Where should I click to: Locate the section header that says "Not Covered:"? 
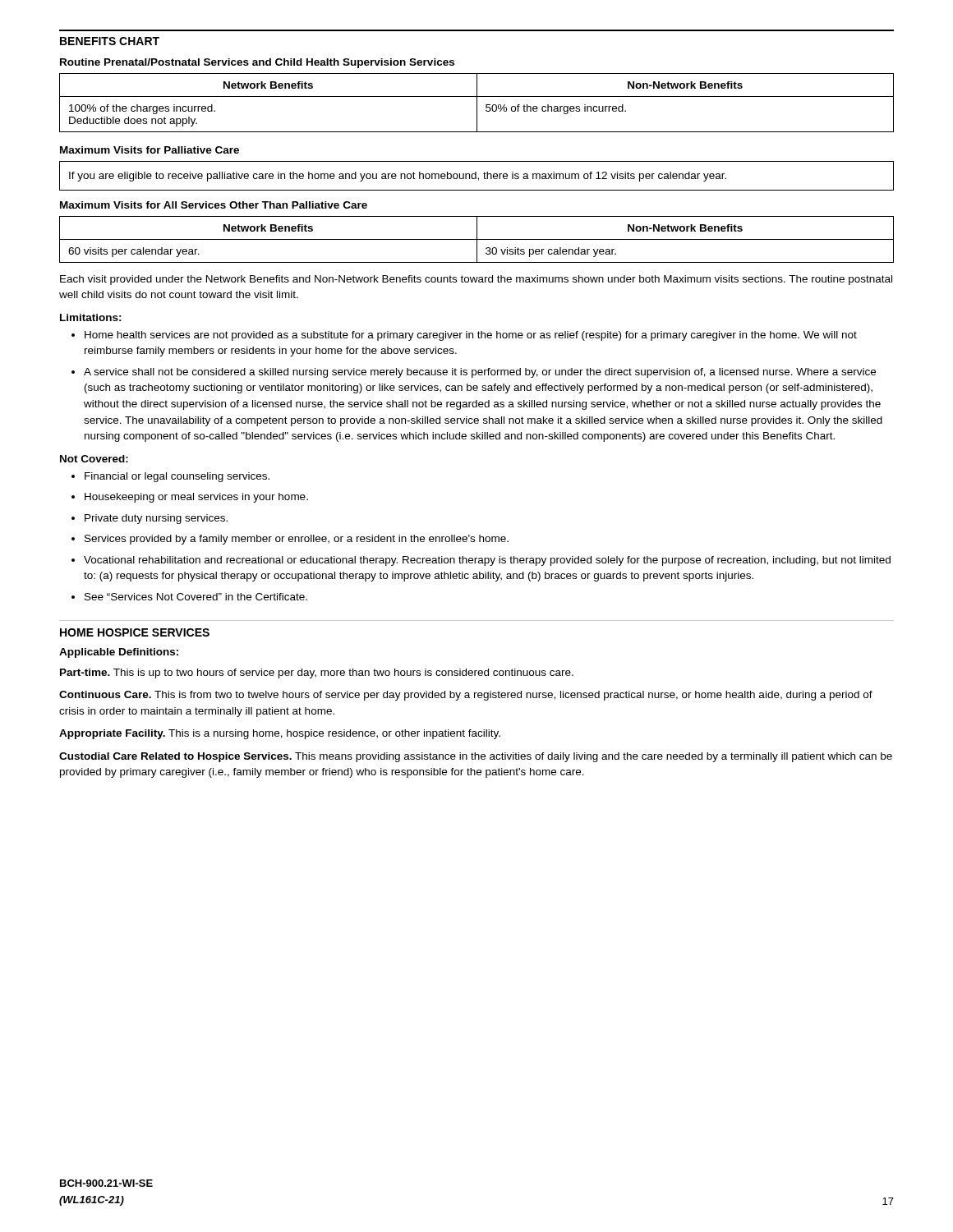coord(94,458)
